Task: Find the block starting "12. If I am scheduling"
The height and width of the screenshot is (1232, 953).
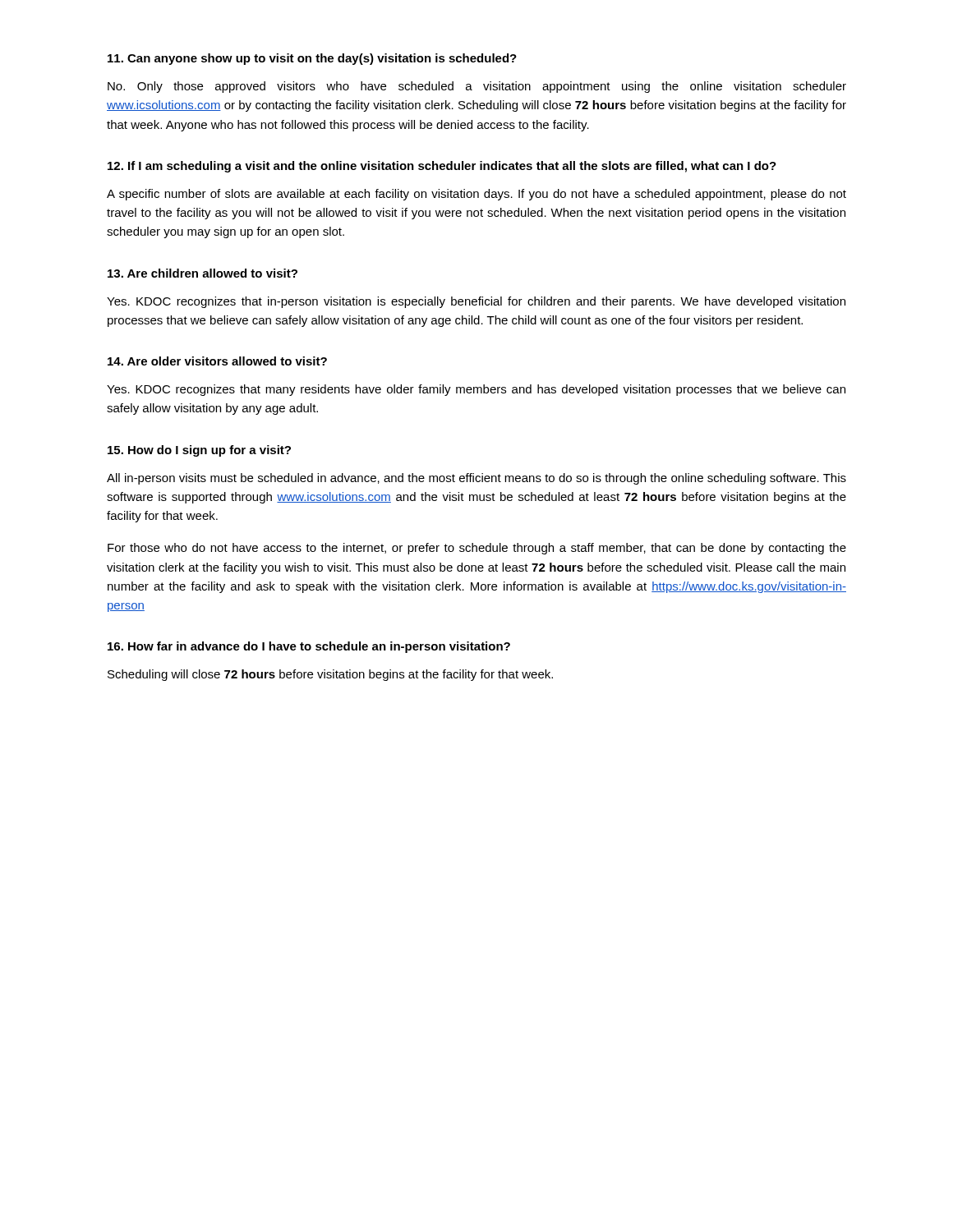Action: pos(442,165)
